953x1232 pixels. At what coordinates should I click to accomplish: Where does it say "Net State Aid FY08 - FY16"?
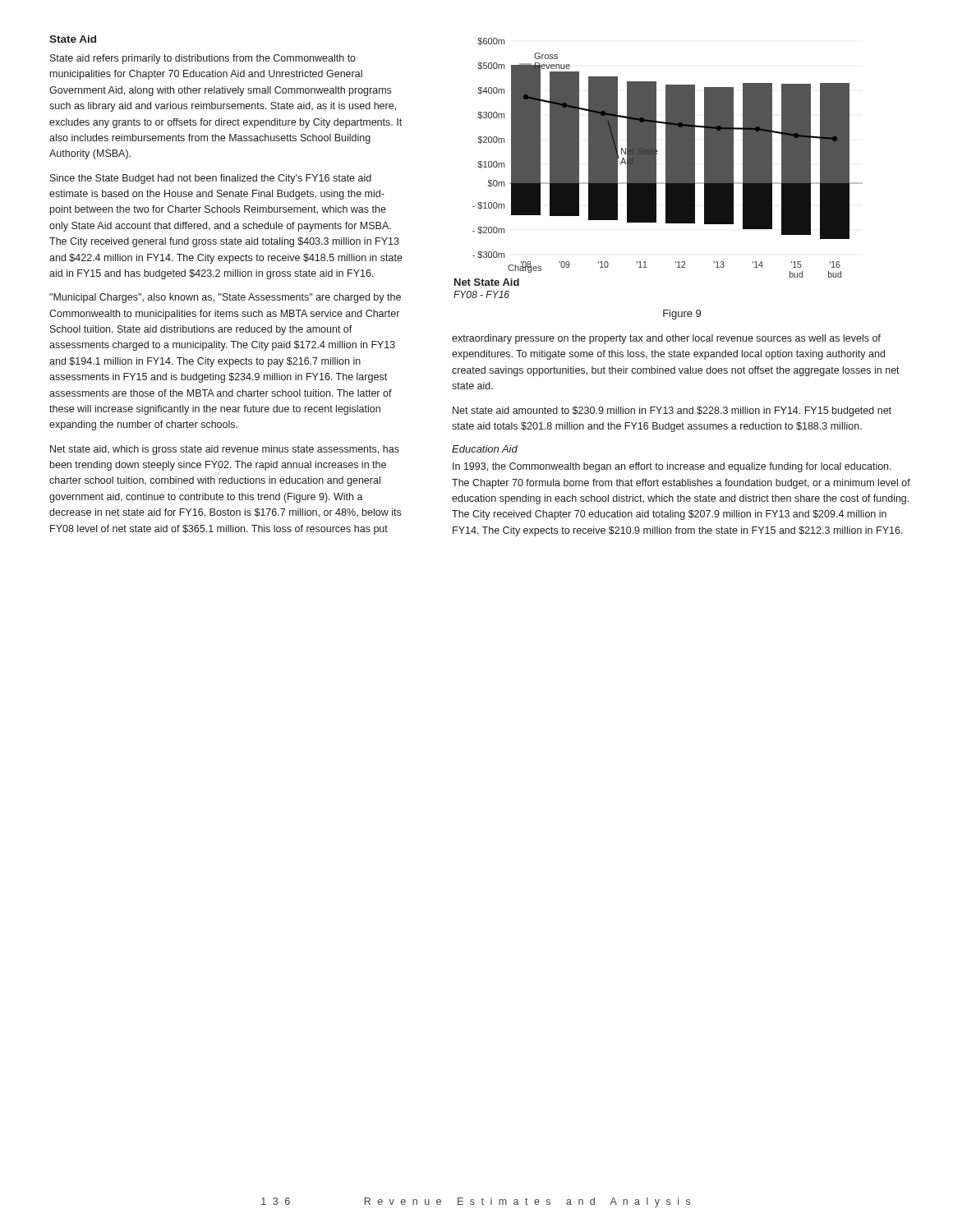pyautogui.click(x=487, y=288)
